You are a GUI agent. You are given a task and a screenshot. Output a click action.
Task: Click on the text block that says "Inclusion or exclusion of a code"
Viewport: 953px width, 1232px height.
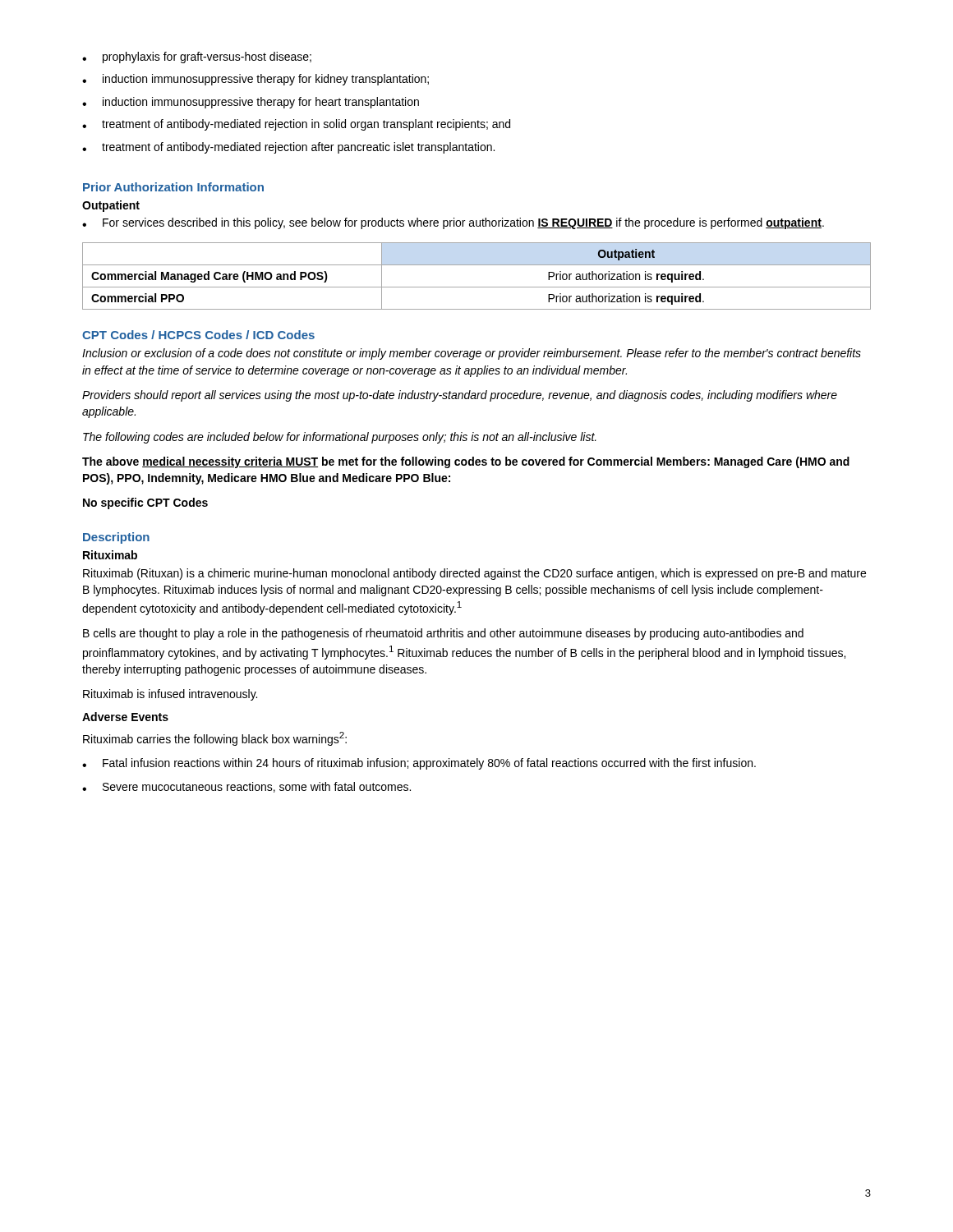[x=472, y=362]
